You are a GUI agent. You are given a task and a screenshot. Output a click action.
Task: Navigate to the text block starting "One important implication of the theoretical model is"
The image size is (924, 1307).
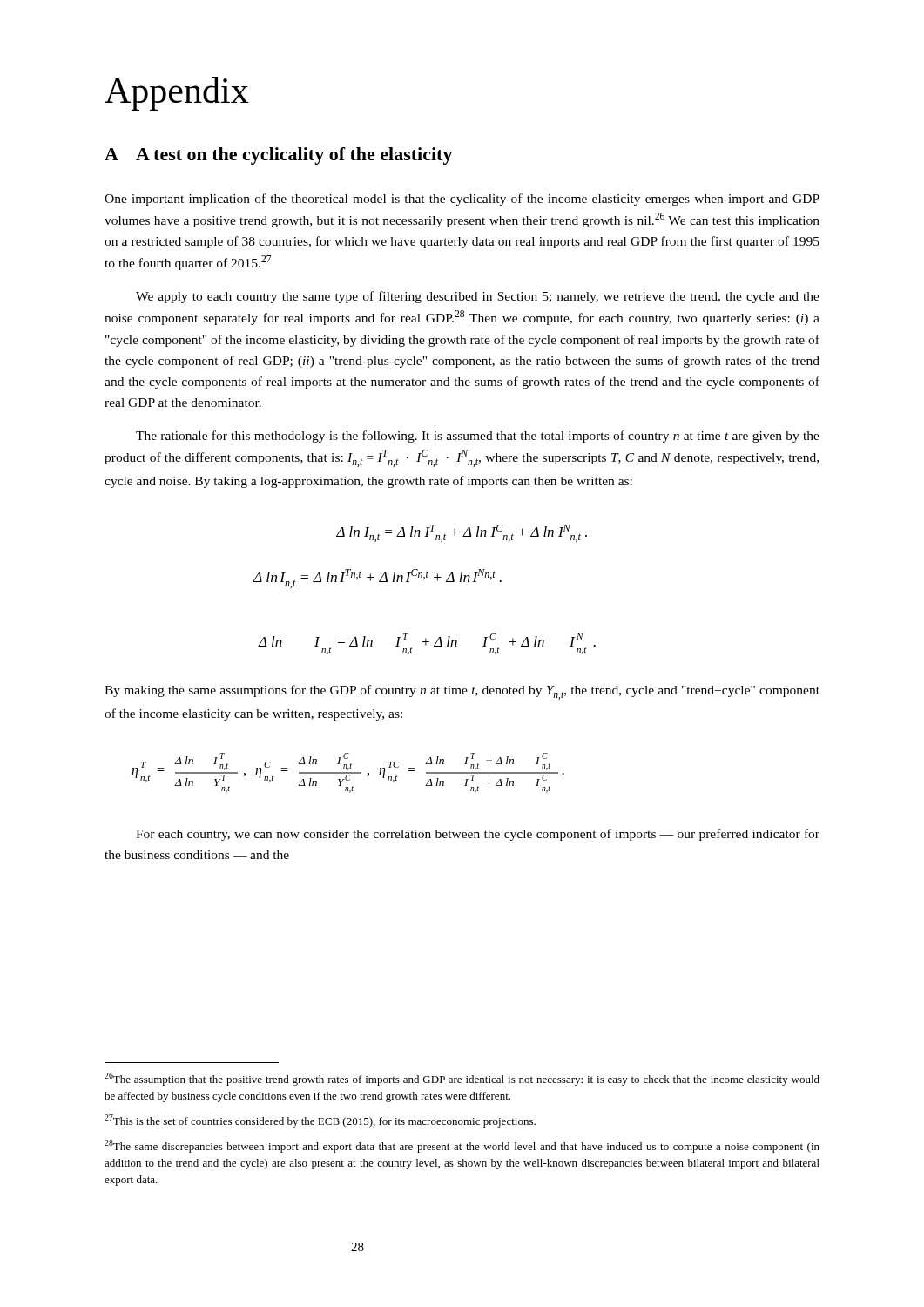462,231
